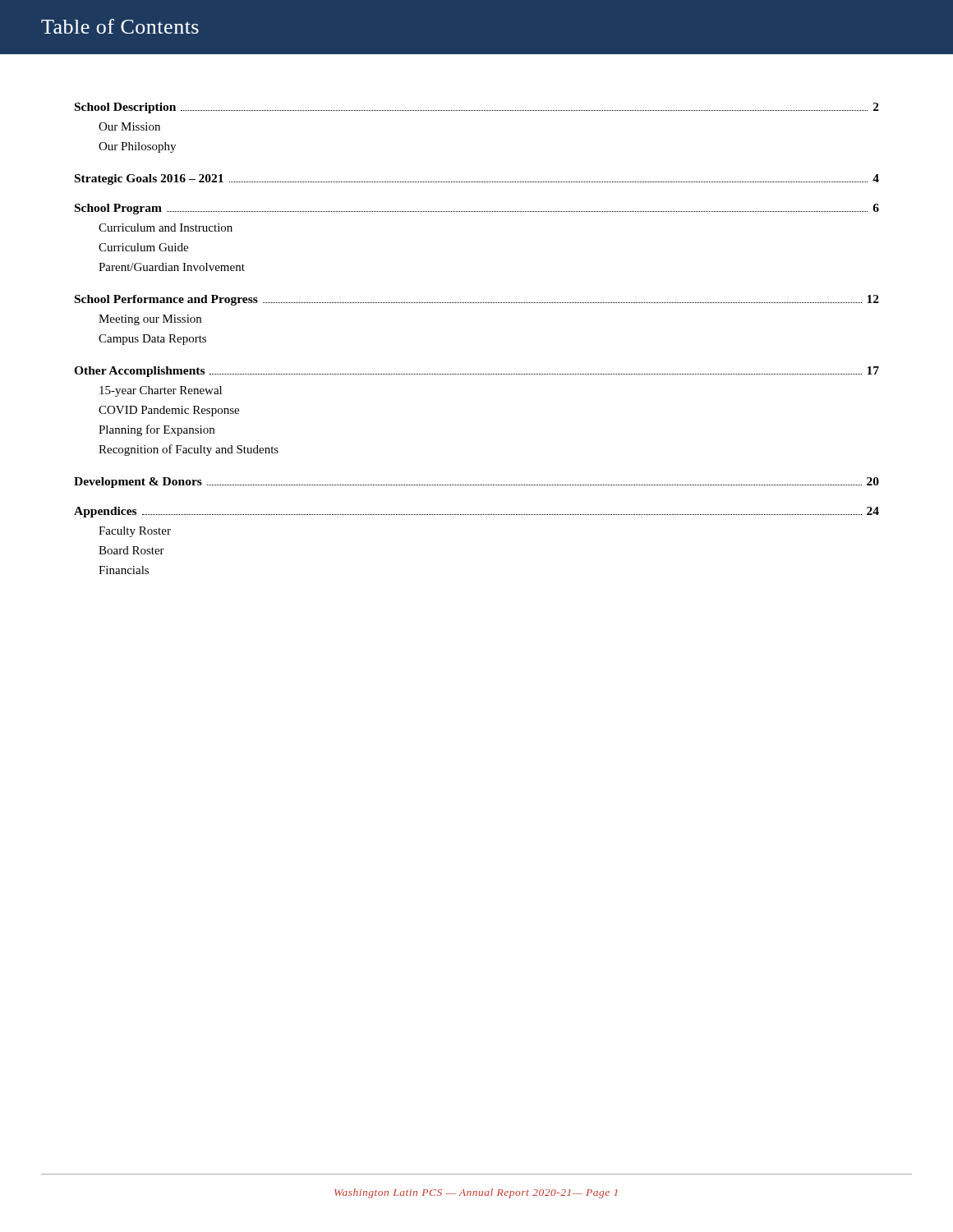
Task: Locate the text block starting "Development & Donors 20"
Action: [476, 481]
